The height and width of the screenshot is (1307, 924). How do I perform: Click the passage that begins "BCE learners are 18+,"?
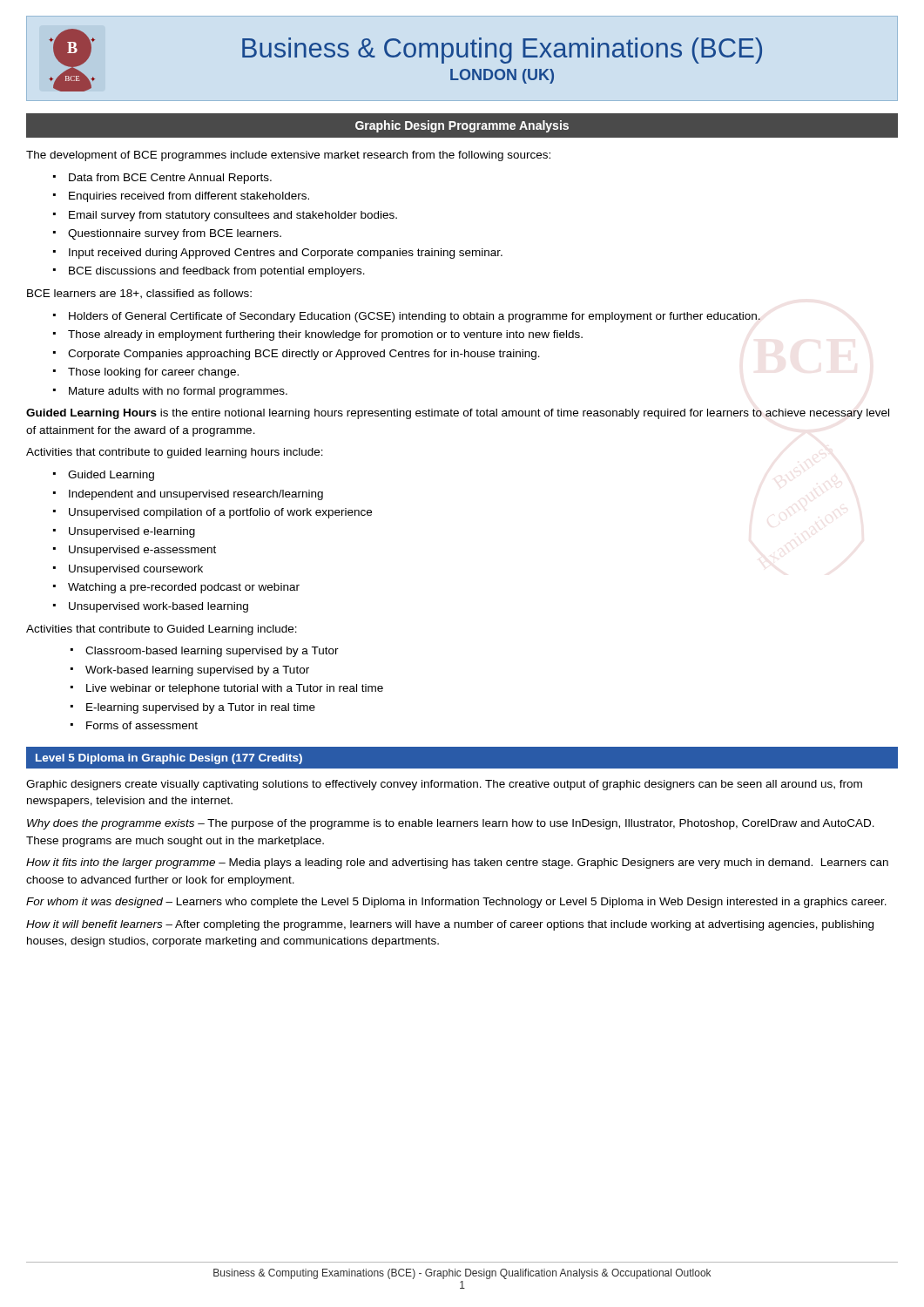coord(139,294)
